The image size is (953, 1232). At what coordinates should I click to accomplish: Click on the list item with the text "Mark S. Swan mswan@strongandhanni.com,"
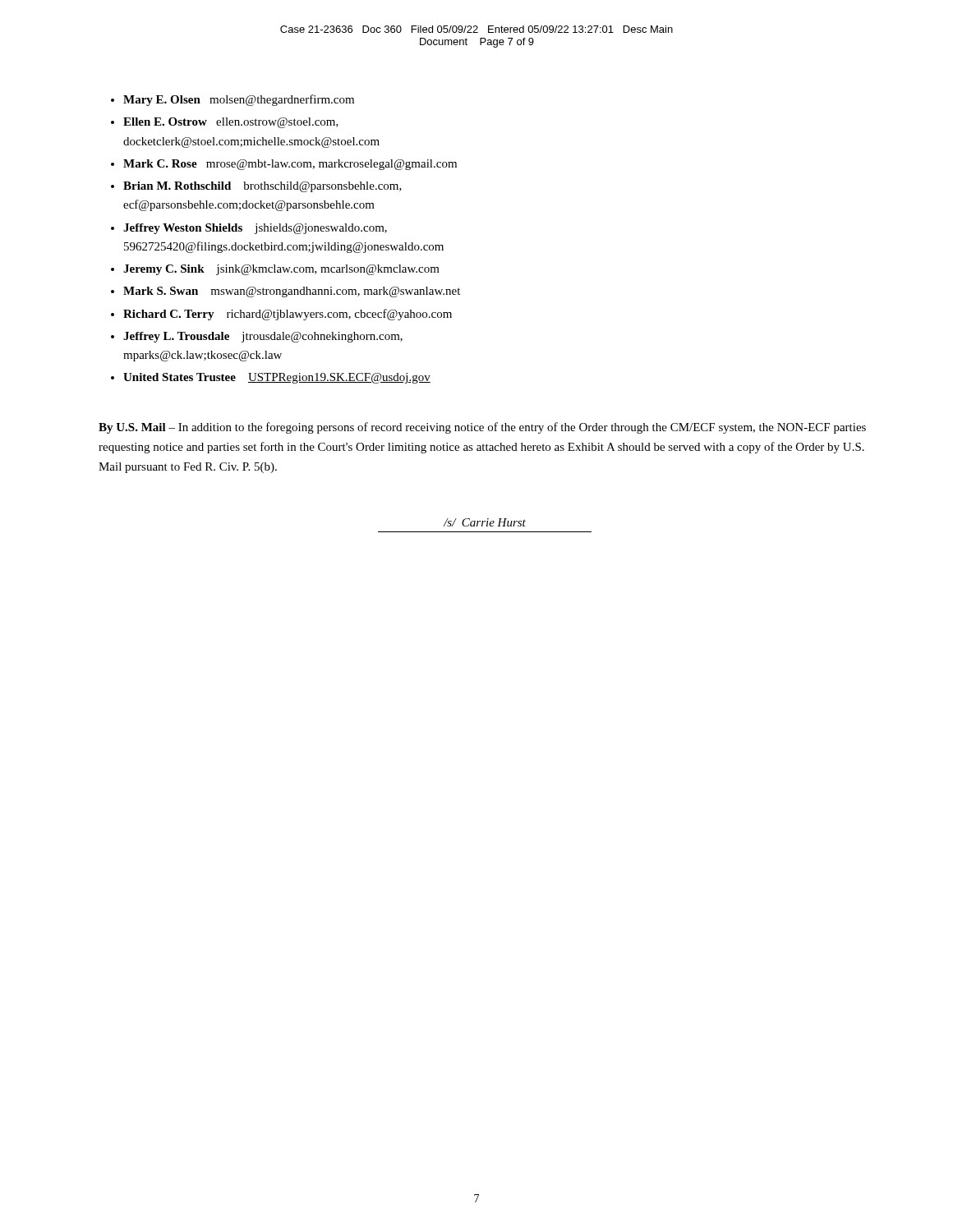pyautogui.click(x=292, y=292)
